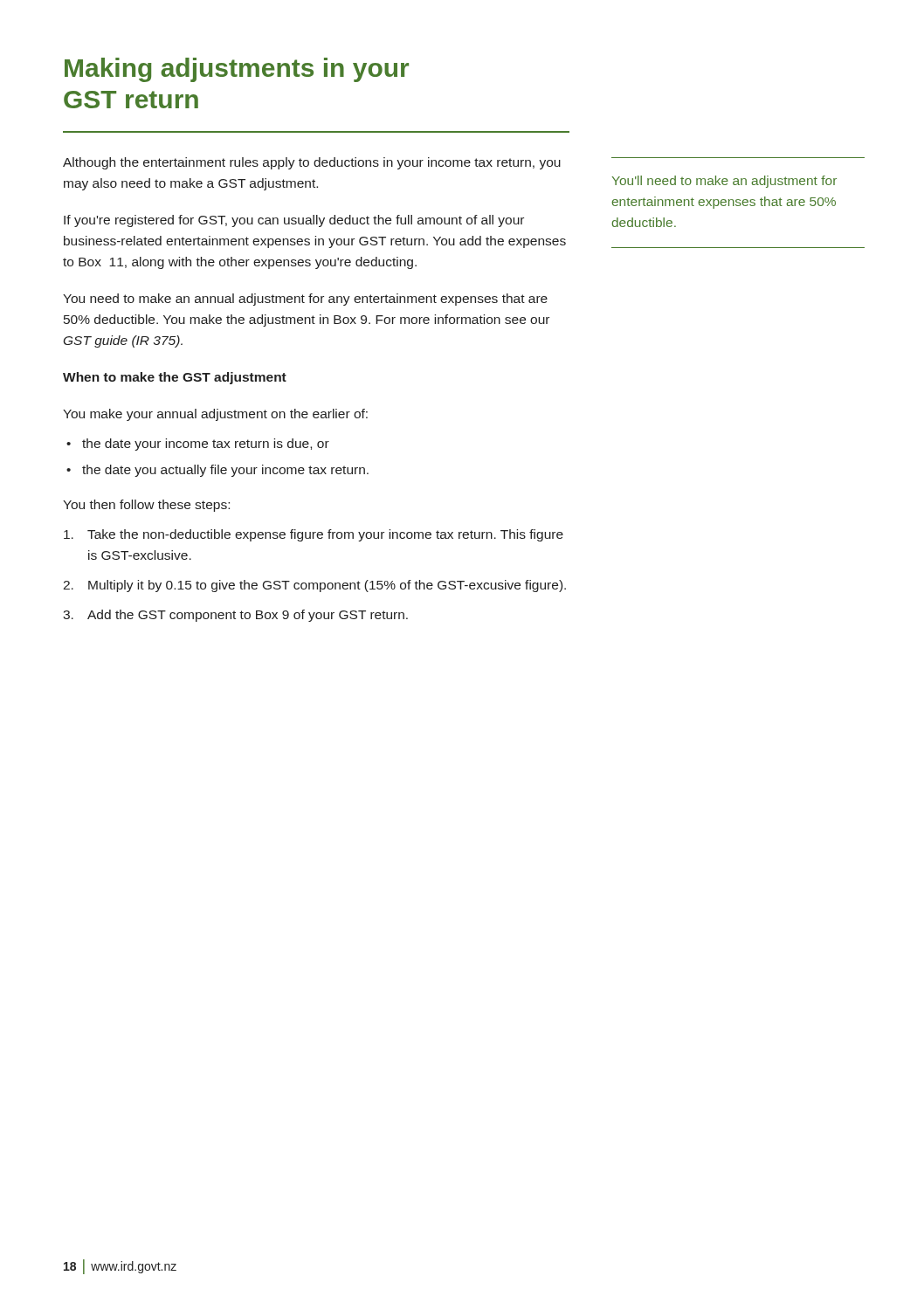Select the text block that reads "Although the entertainment rules apply"
924x1310 pixels.
click(x=316, y=173)
